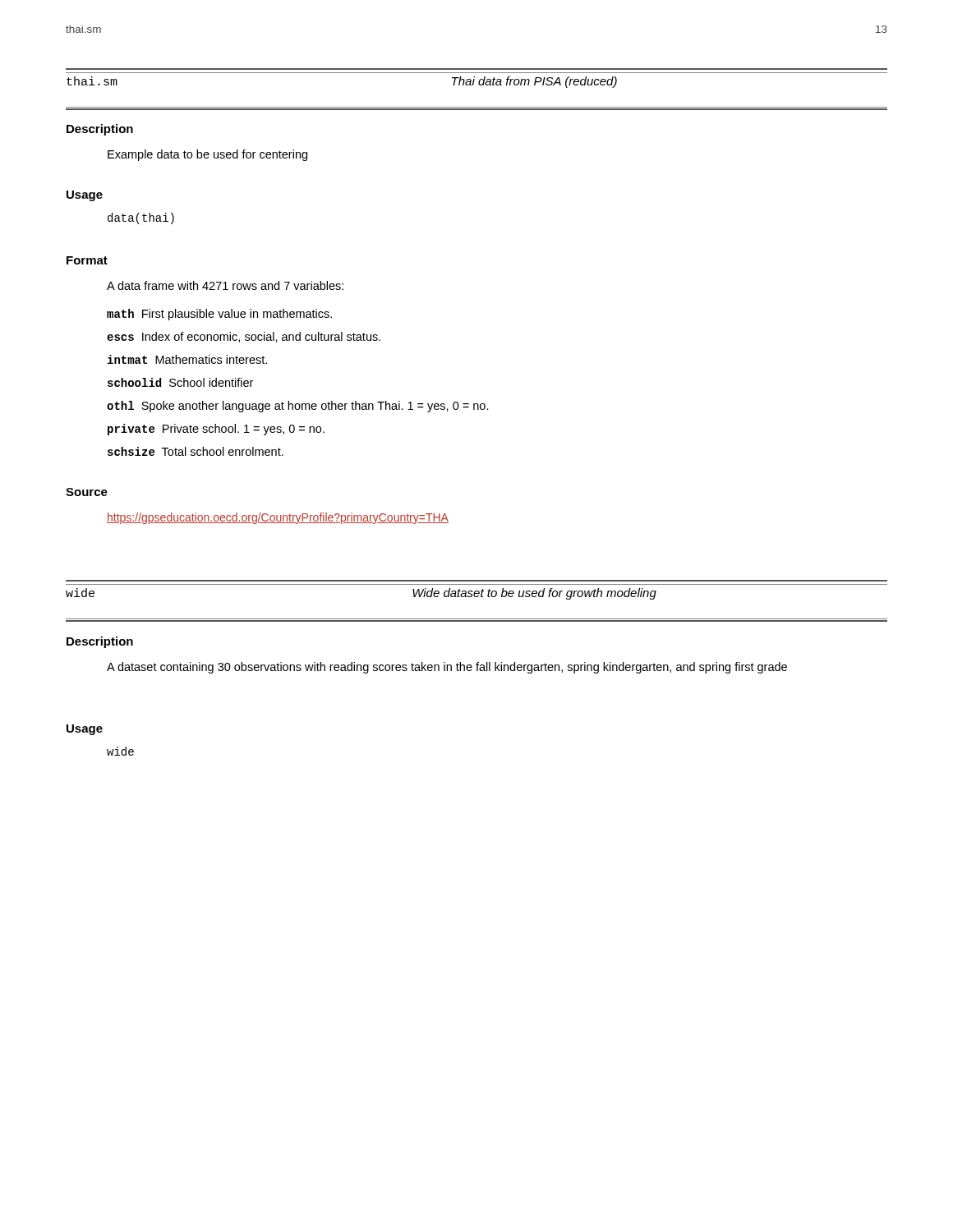Find the list item containing "schoolid School identifier"
Screen dimensions: 1232x953
180,383
